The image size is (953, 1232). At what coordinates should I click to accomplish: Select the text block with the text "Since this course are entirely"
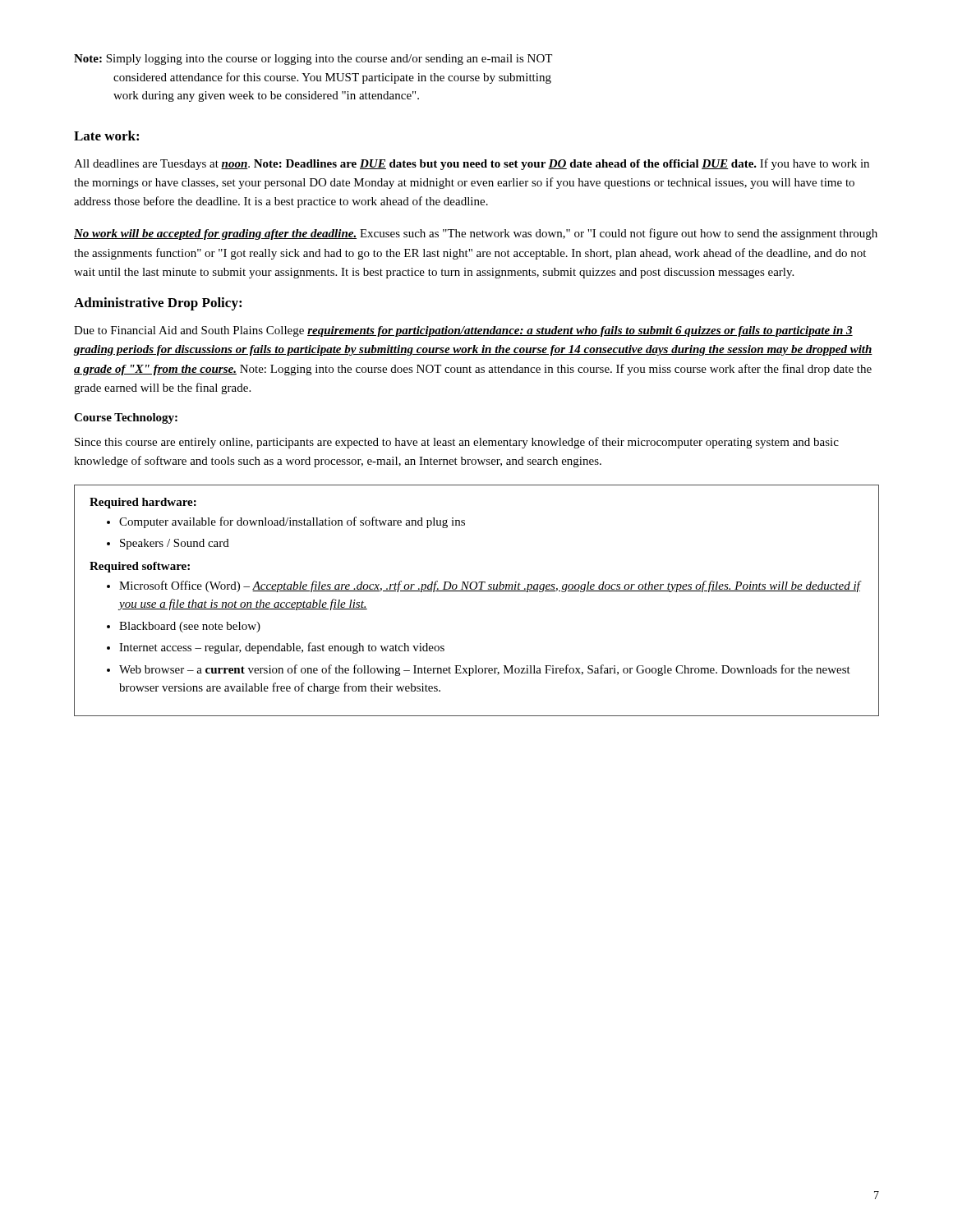tap(456, 451)
